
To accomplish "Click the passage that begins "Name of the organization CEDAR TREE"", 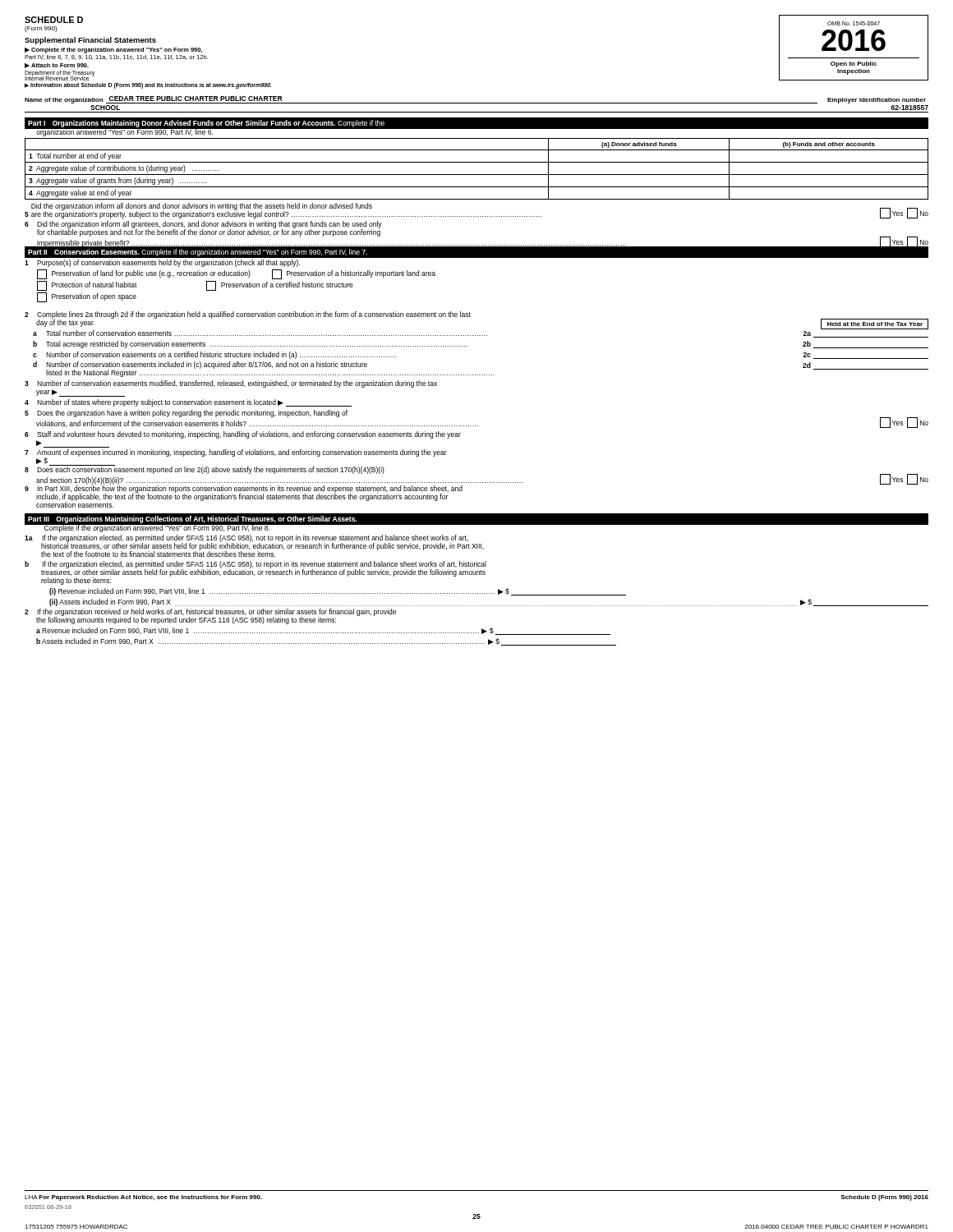I will 475,99.
